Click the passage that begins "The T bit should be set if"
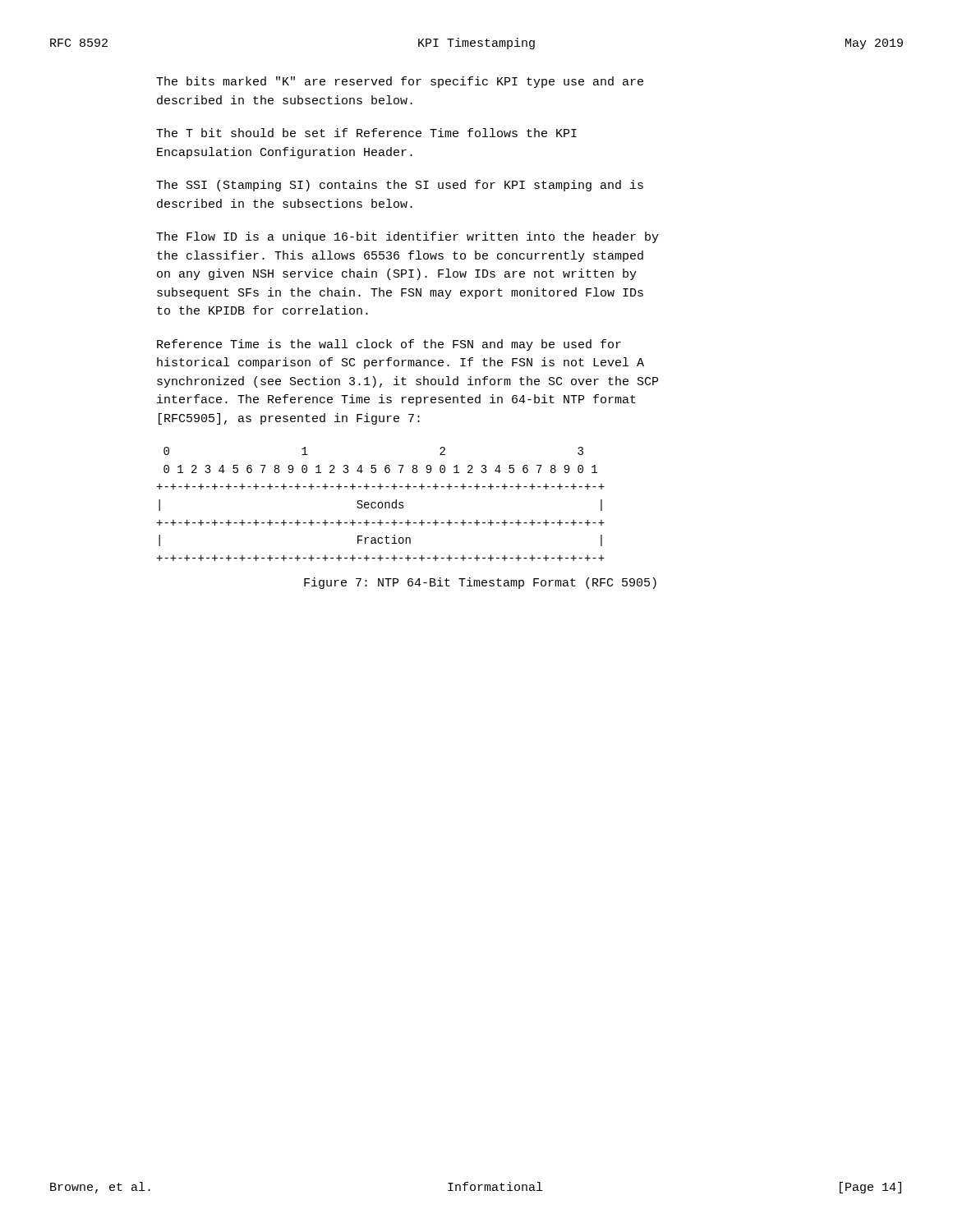The width and height of the screenshot is (953, 1232). [367, 144]
